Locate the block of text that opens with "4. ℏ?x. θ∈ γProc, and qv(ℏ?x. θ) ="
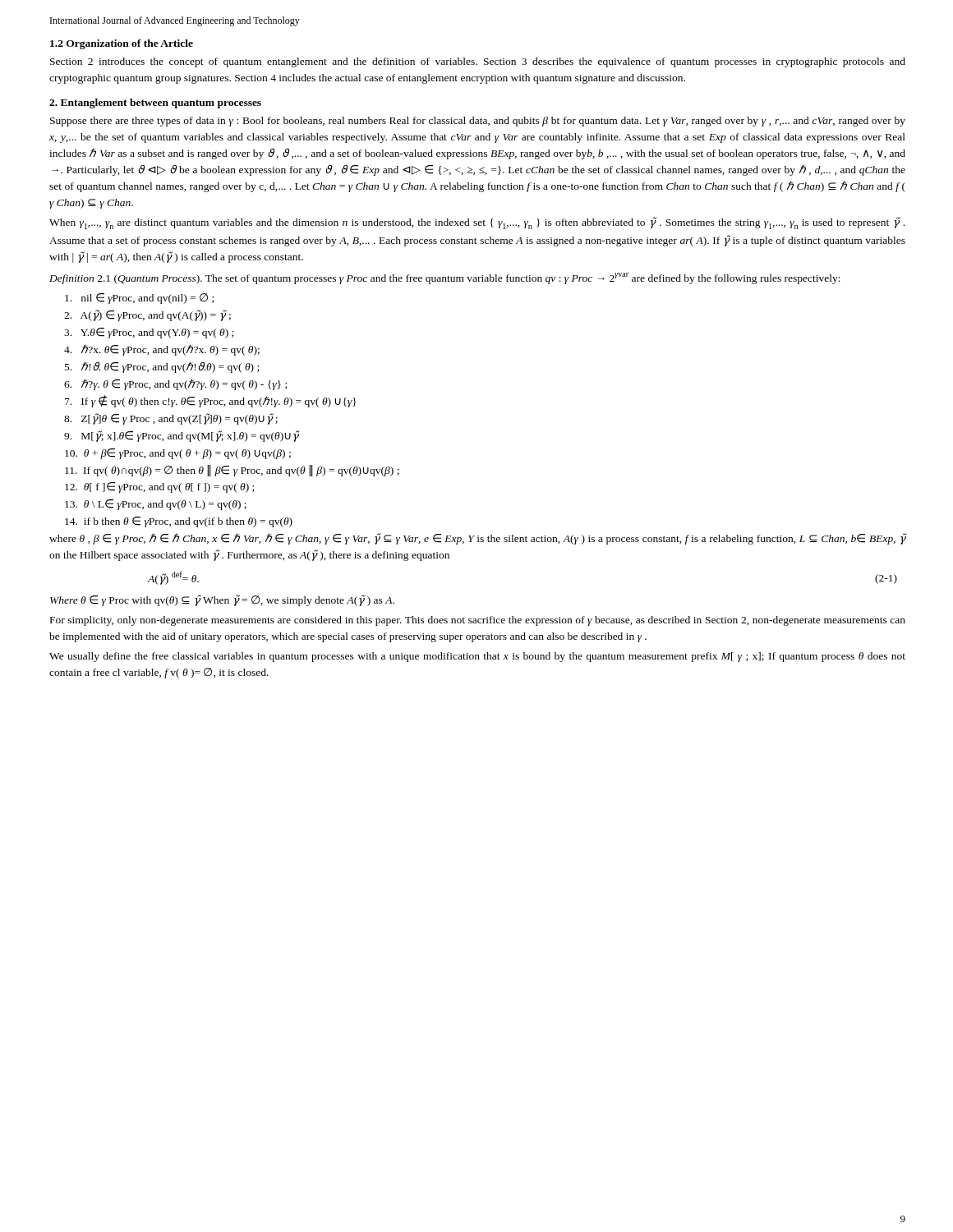Screen dimensions: 1232x953 pos(162,349)
